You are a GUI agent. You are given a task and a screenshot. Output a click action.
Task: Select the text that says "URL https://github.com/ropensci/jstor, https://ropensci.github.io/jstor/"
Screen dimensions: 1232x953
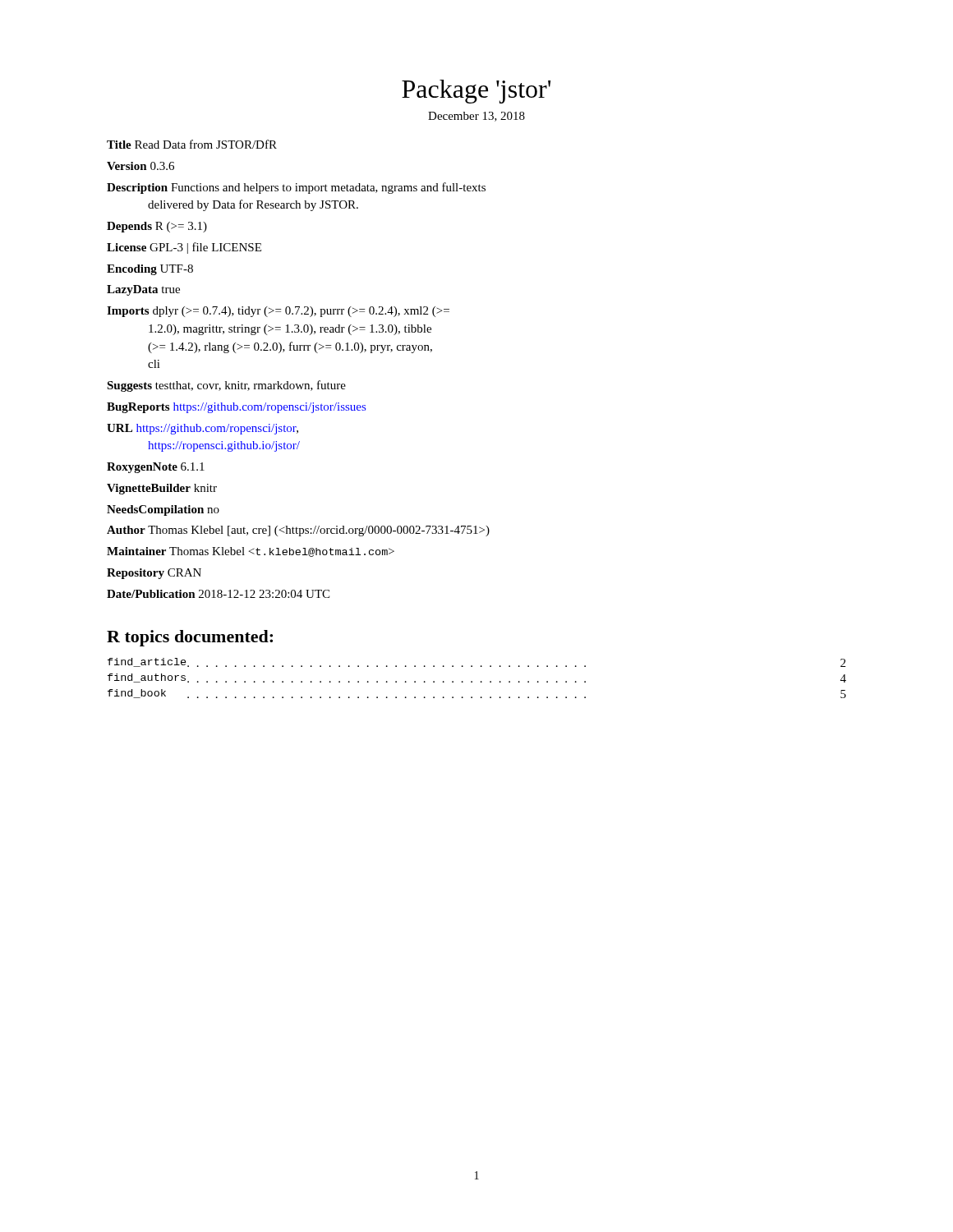pyautogui.click(x=203, y=438)
